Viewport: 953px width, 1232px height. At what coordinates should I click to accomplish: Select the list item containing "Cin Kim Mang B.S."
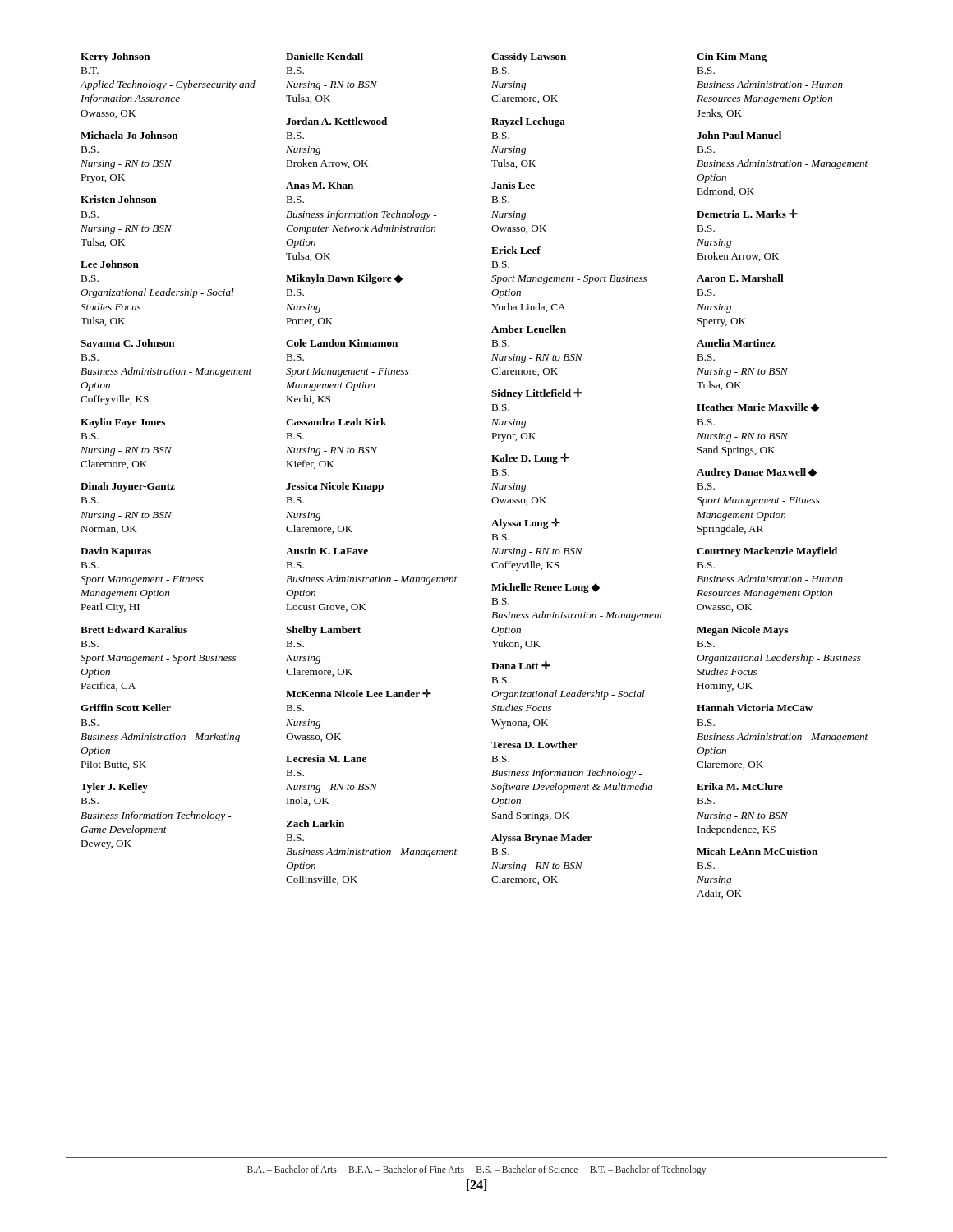point(785,85)
